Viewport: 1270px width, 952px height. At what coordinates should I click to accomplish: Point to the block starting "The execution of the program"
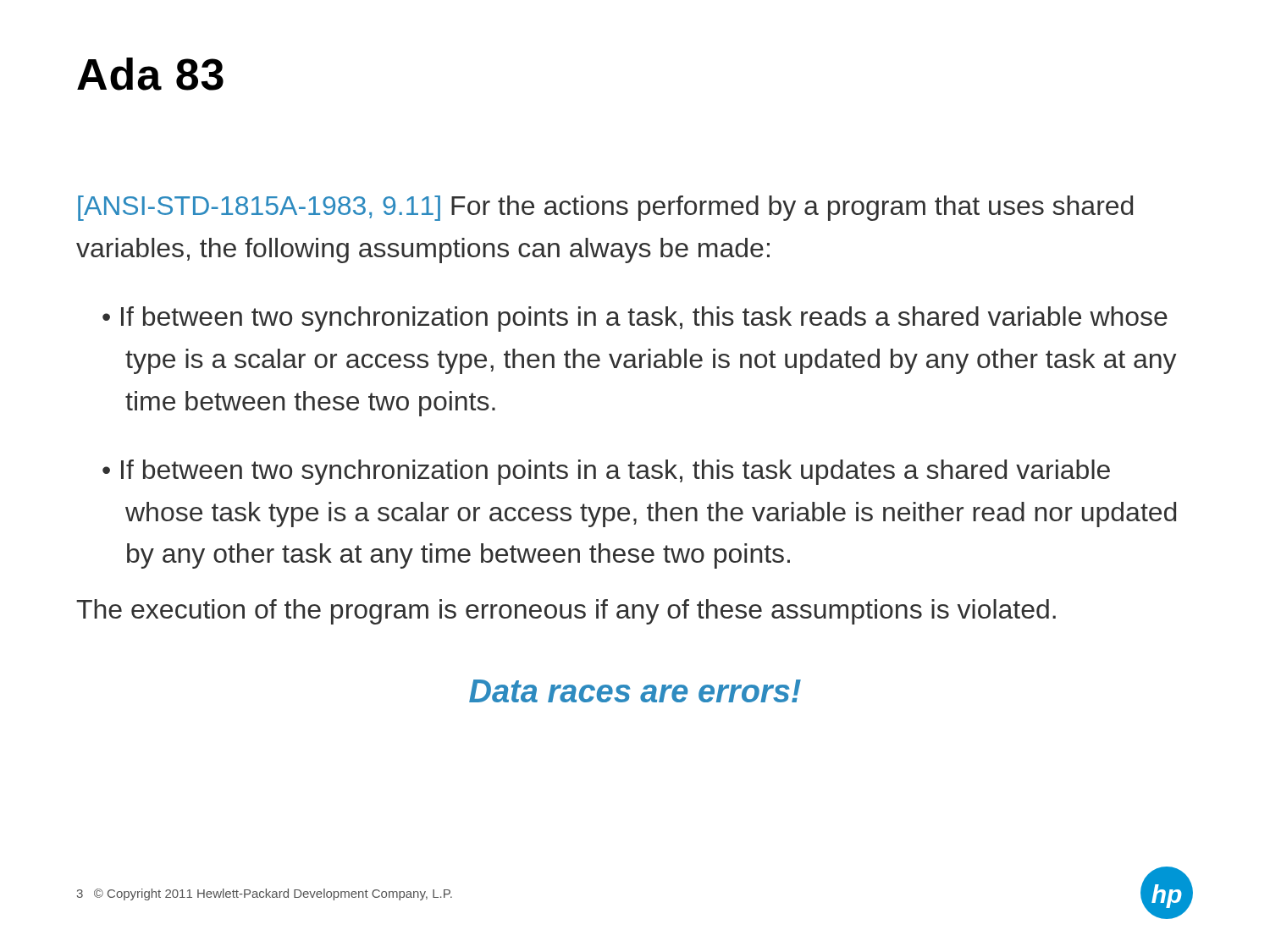[635, 610]
